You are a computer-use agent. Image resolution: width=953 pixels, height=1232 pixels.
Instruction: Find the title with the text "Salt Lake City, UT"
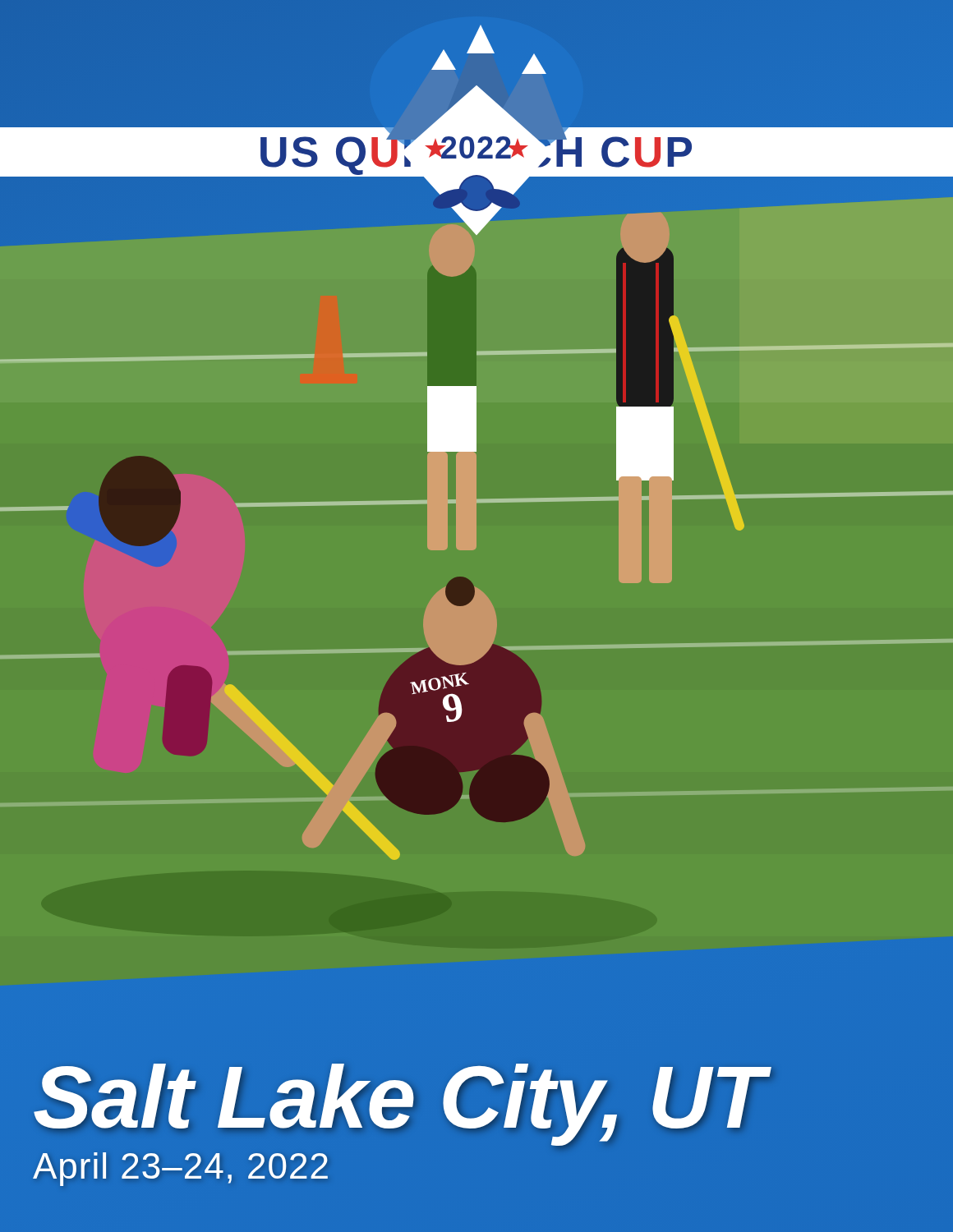pyautogui.click(x=399, y=1097)
